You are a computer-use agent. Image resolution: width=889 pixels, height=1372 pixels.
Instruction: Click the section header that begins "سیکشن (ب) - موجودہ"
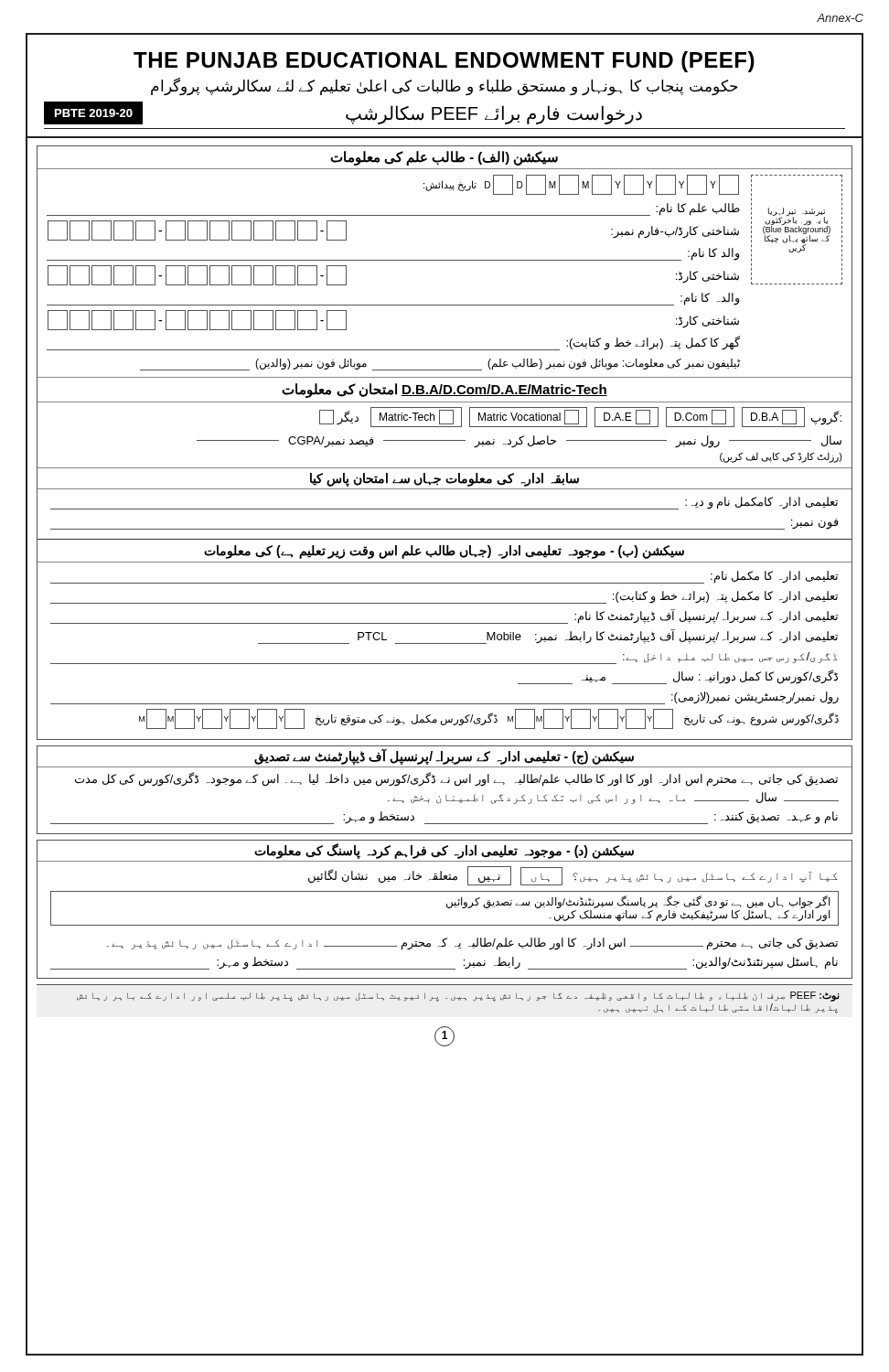[444, 551]
